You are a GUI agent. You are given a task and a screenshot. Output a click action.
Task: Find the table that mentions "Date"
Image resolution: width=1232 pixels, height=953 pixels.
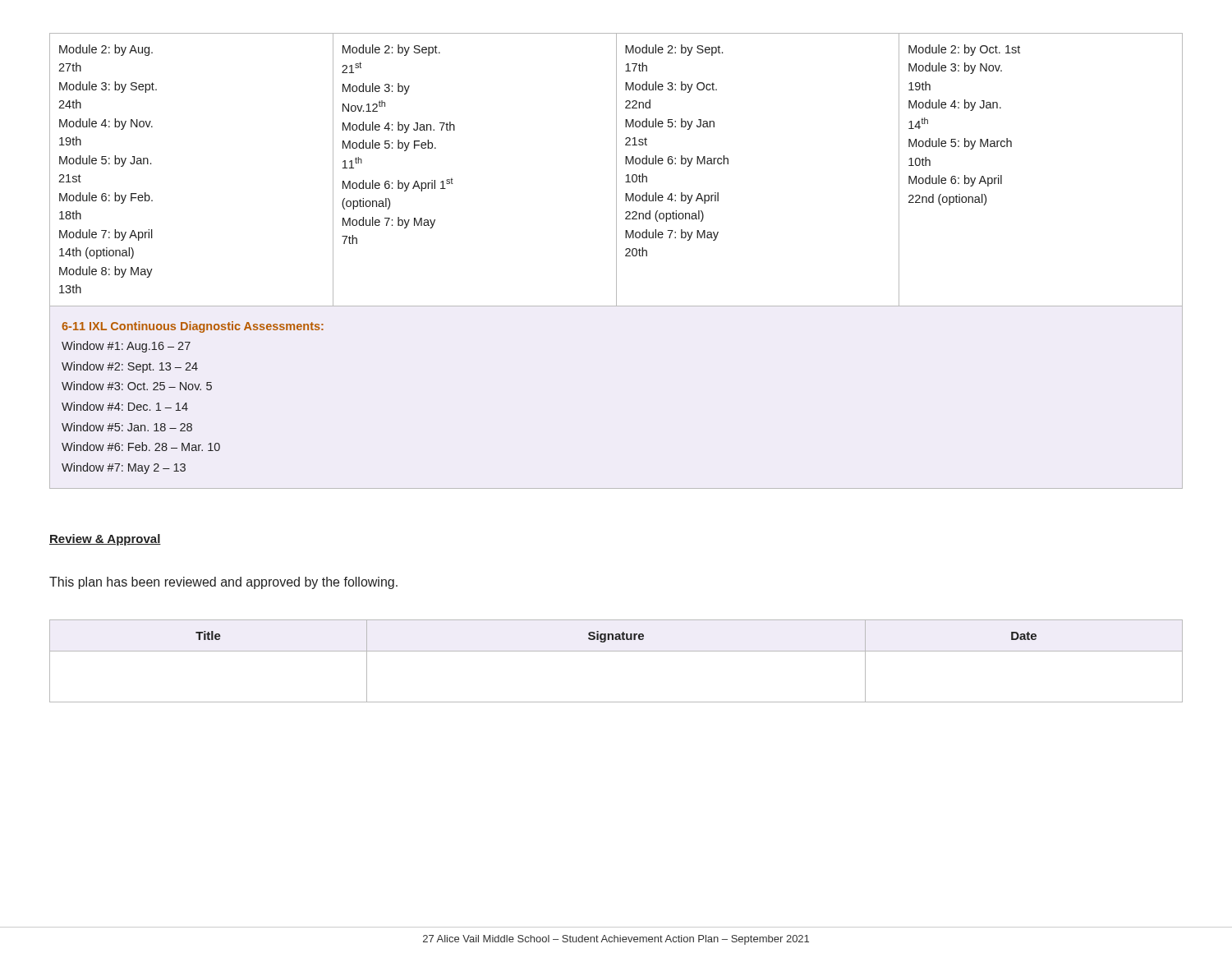[x=616, y=661]
